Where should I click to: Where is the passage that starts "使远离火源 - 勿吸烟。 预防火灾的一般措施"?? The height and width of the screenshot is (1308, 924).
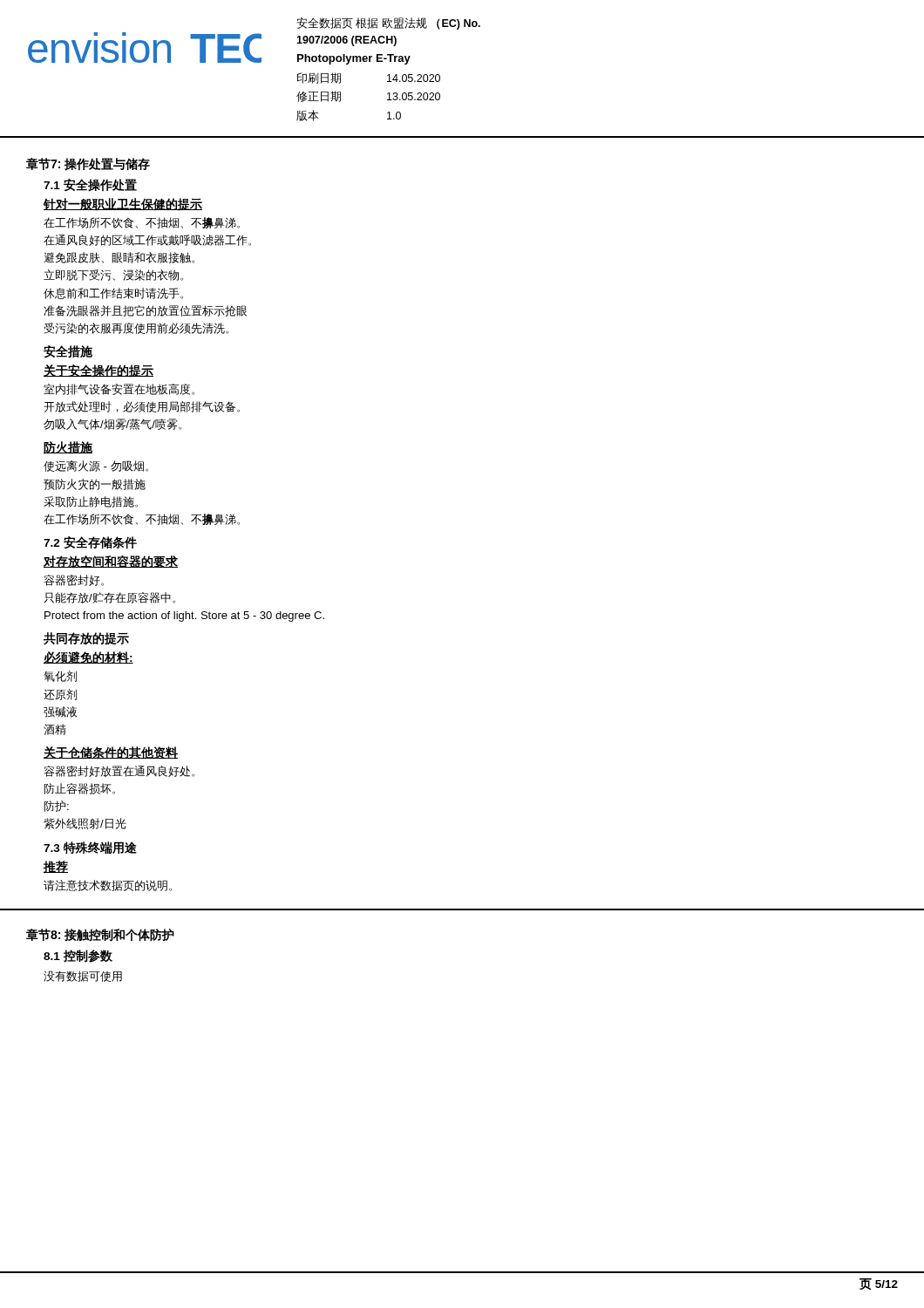coord(146,493)
